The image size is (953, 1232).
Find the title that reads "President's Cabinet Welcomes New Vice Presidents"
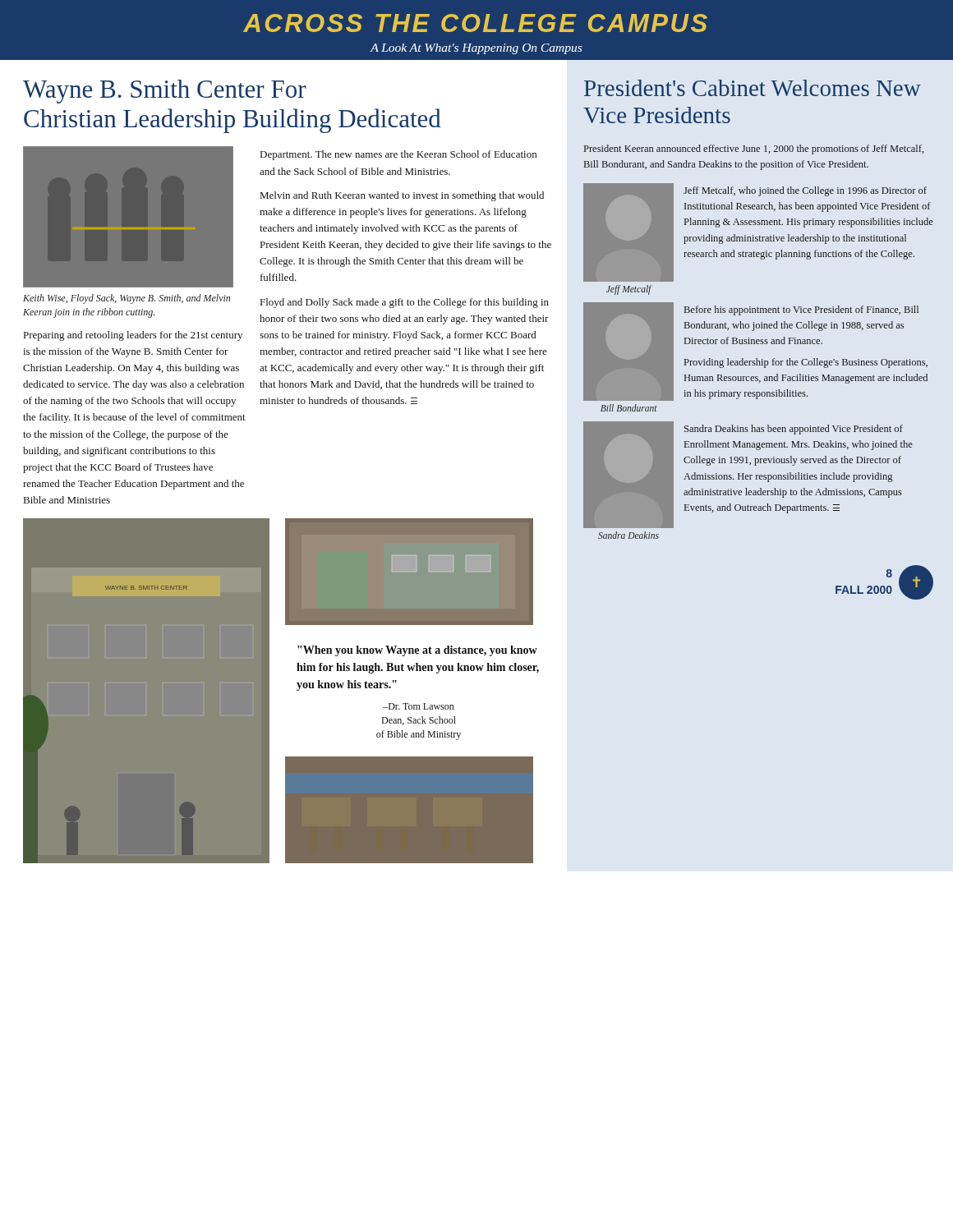coord(752,102)
